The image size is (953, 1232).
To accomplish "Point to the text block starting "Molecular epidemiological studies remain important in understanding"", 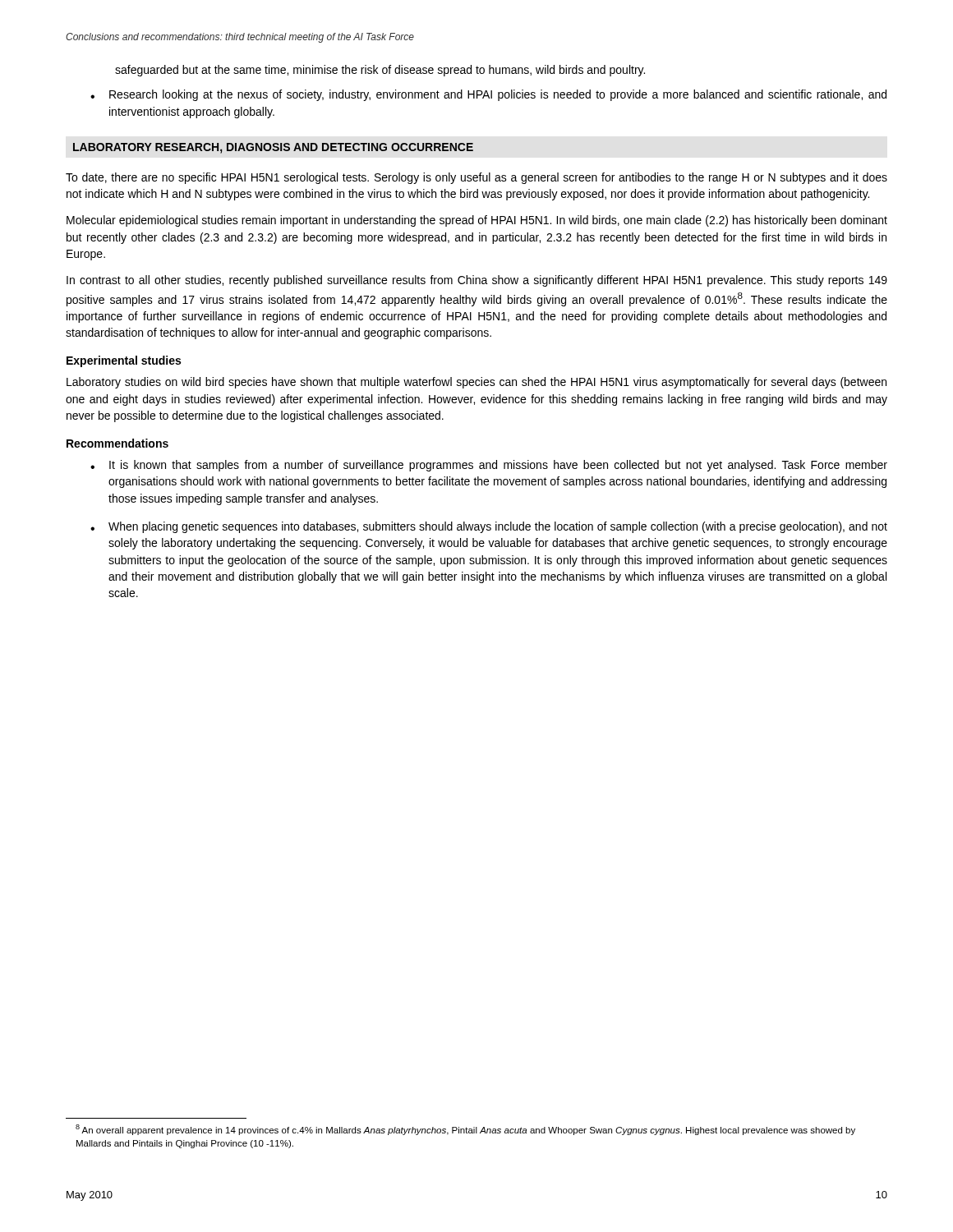I will [x=476, y=237].
